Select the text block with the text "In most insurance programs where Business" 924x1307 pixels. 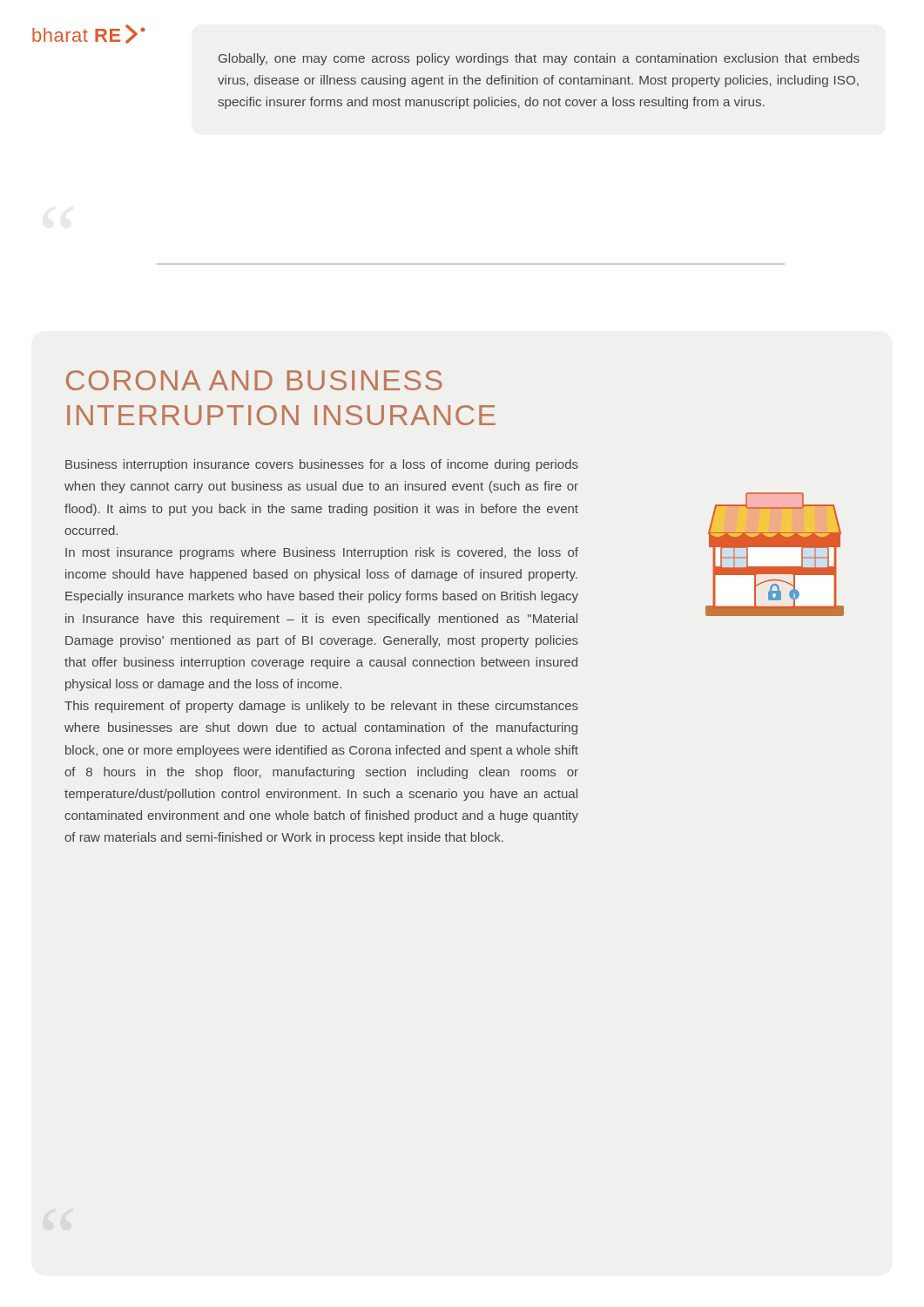coord(321,618)
